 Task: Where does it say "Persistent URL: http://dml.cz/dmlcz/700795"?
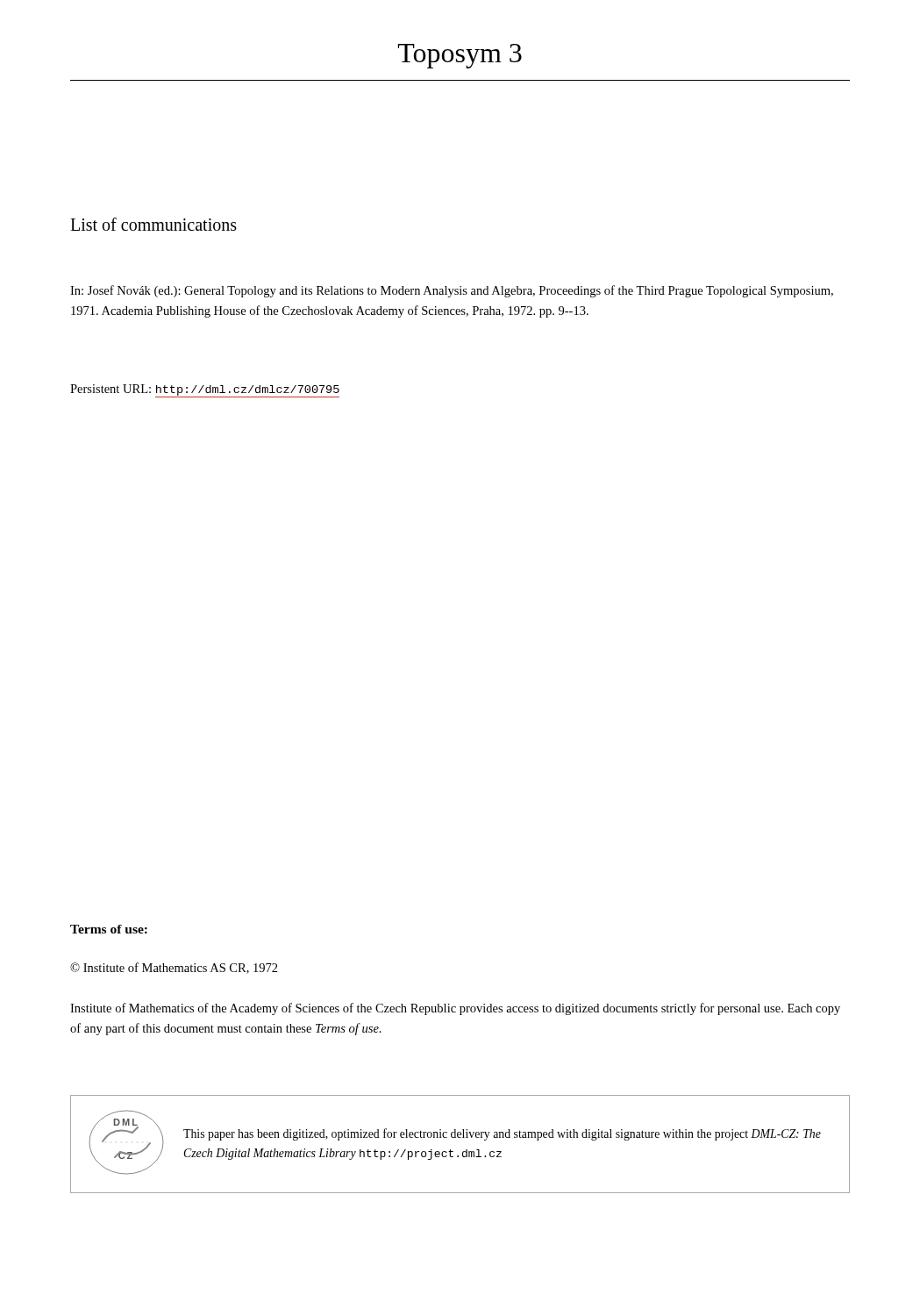coord(205,390)
